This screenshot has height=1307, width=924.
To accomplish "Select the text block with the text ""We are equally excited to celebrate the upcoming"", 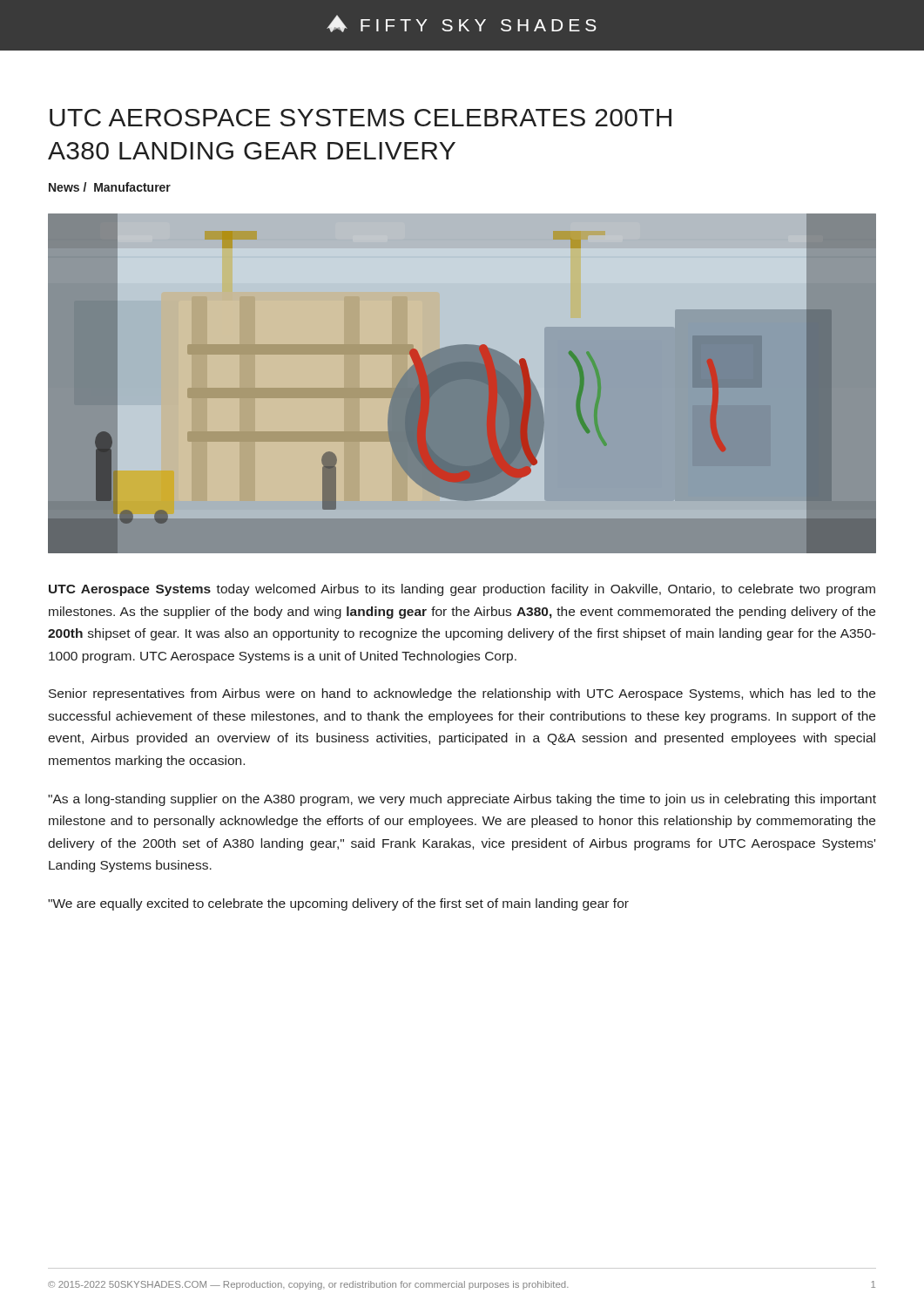I will coord(338,903).
